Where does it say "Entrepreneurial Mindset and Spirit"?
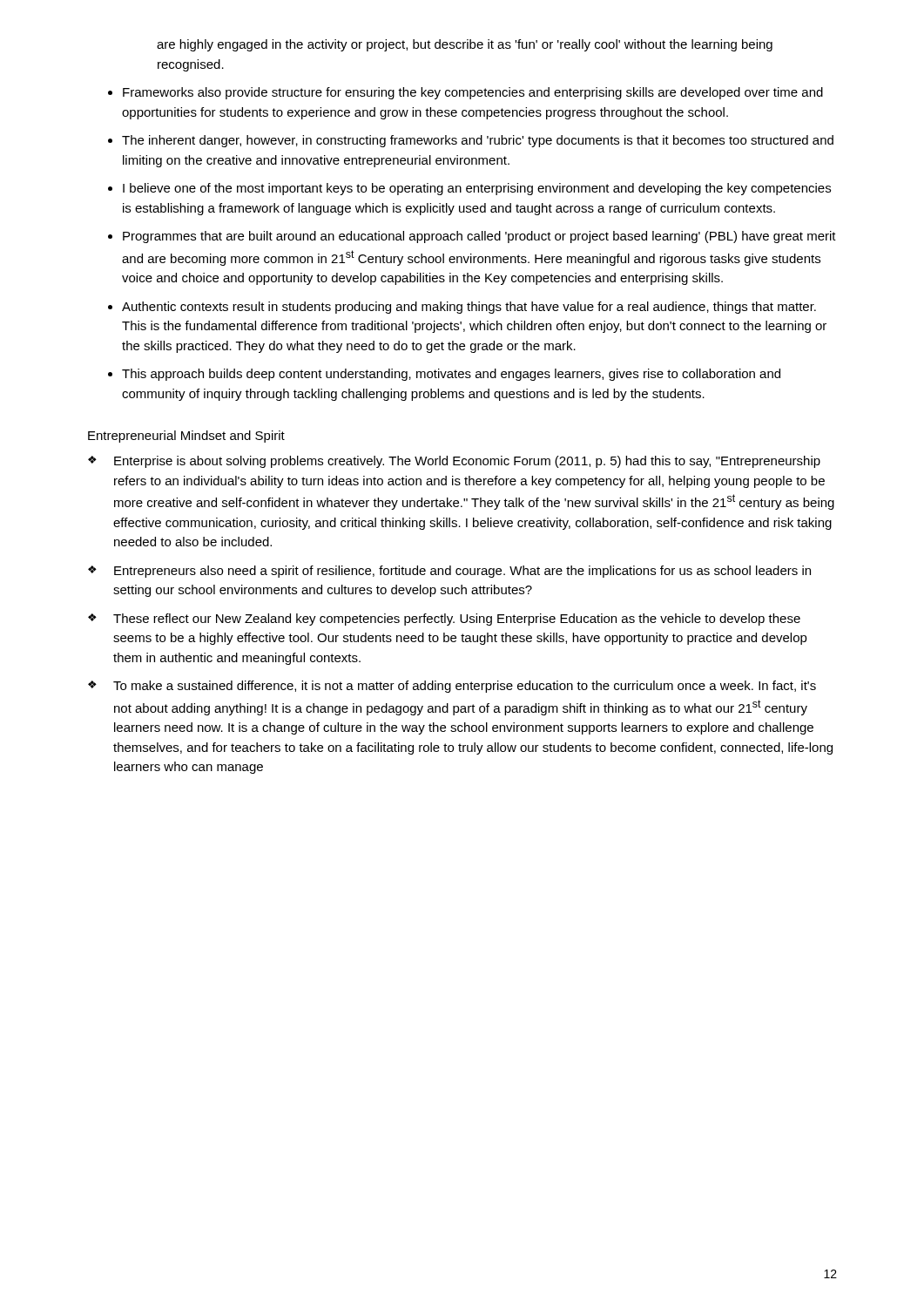This screenshot has height=1307, width=924. [186, 435]
